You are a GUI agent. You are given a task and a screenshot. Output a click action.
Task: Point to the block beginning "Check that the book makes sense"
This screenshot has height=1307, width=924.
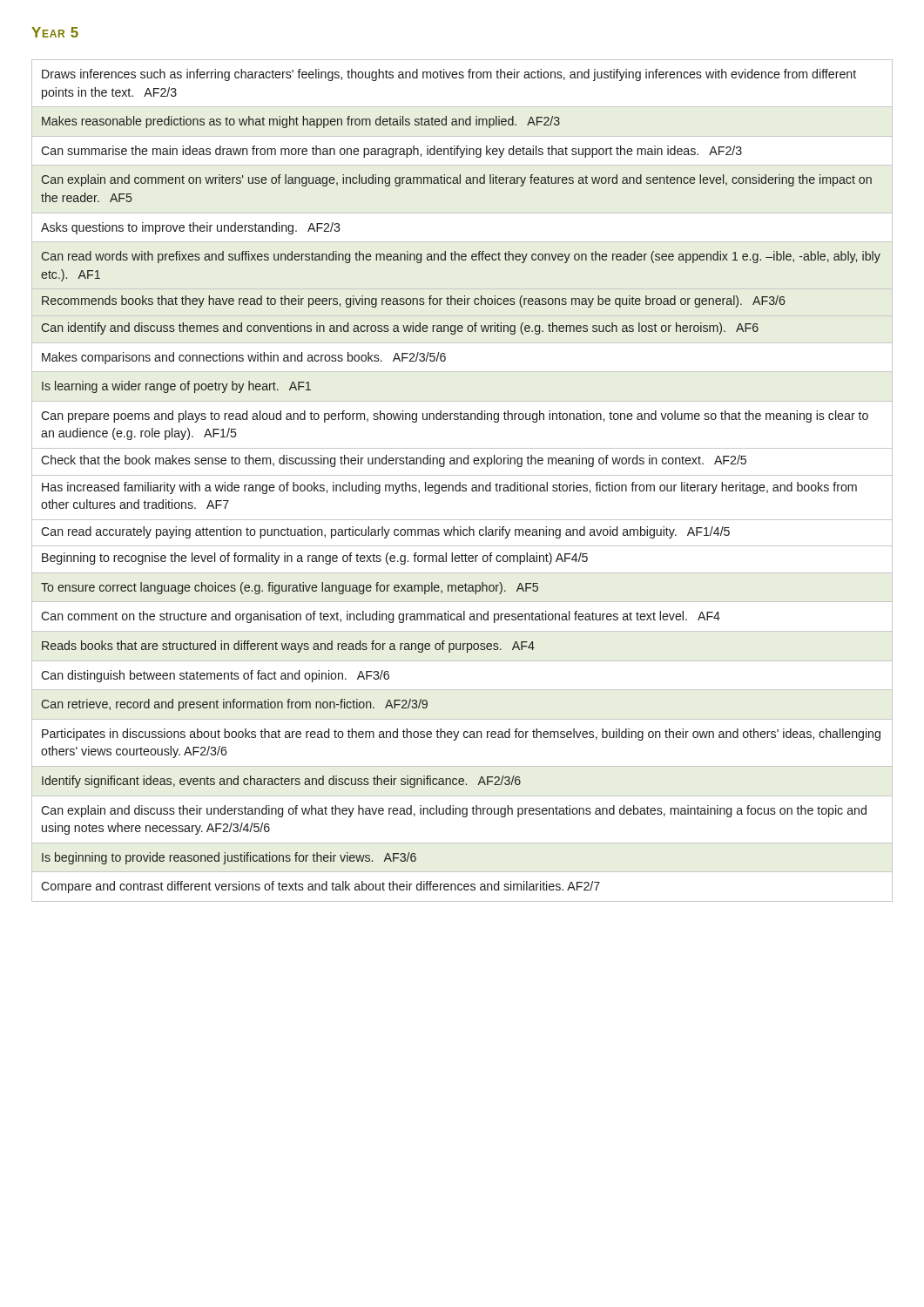[394, 460]
